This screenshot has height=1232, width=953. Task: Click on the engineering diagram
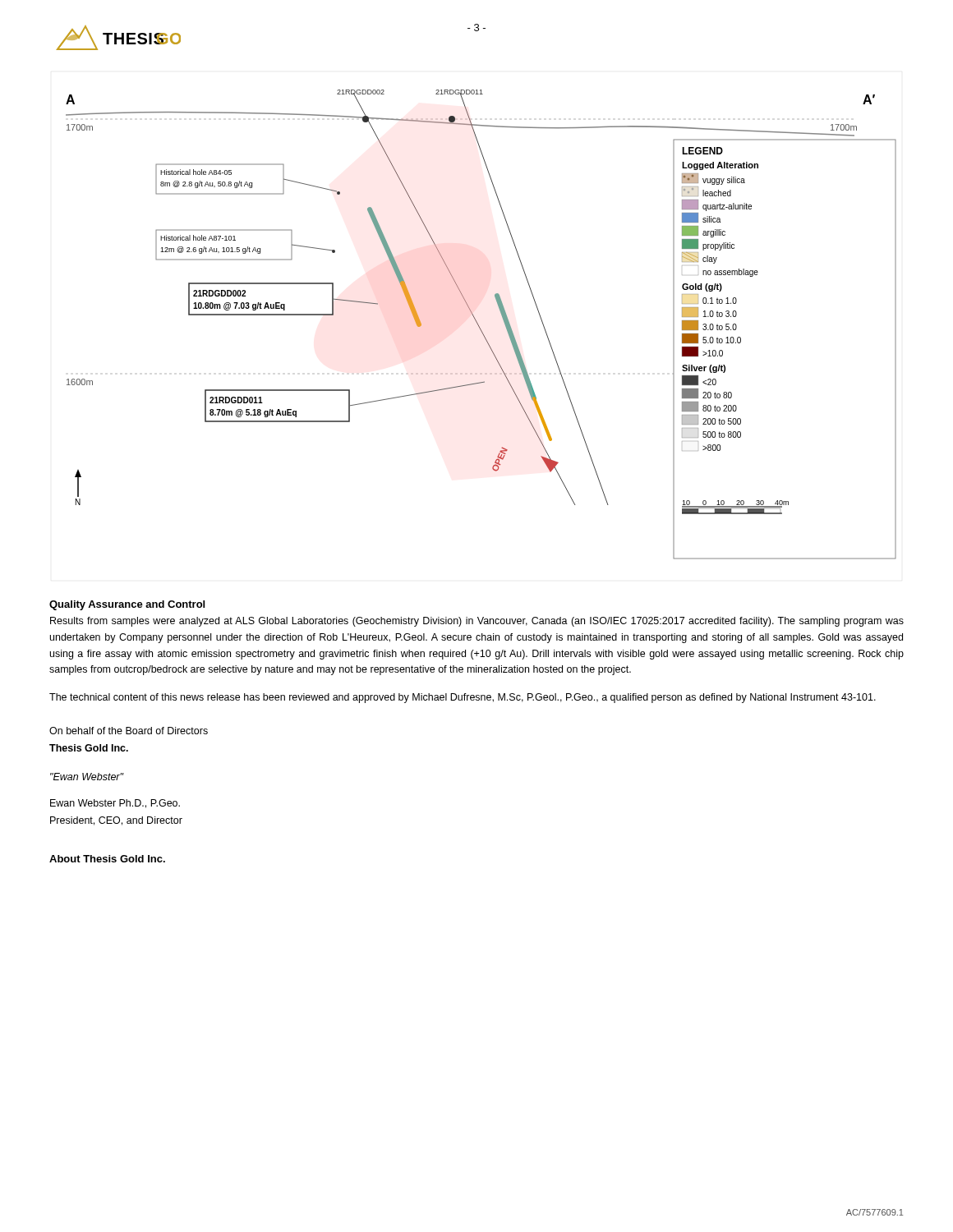476,326
